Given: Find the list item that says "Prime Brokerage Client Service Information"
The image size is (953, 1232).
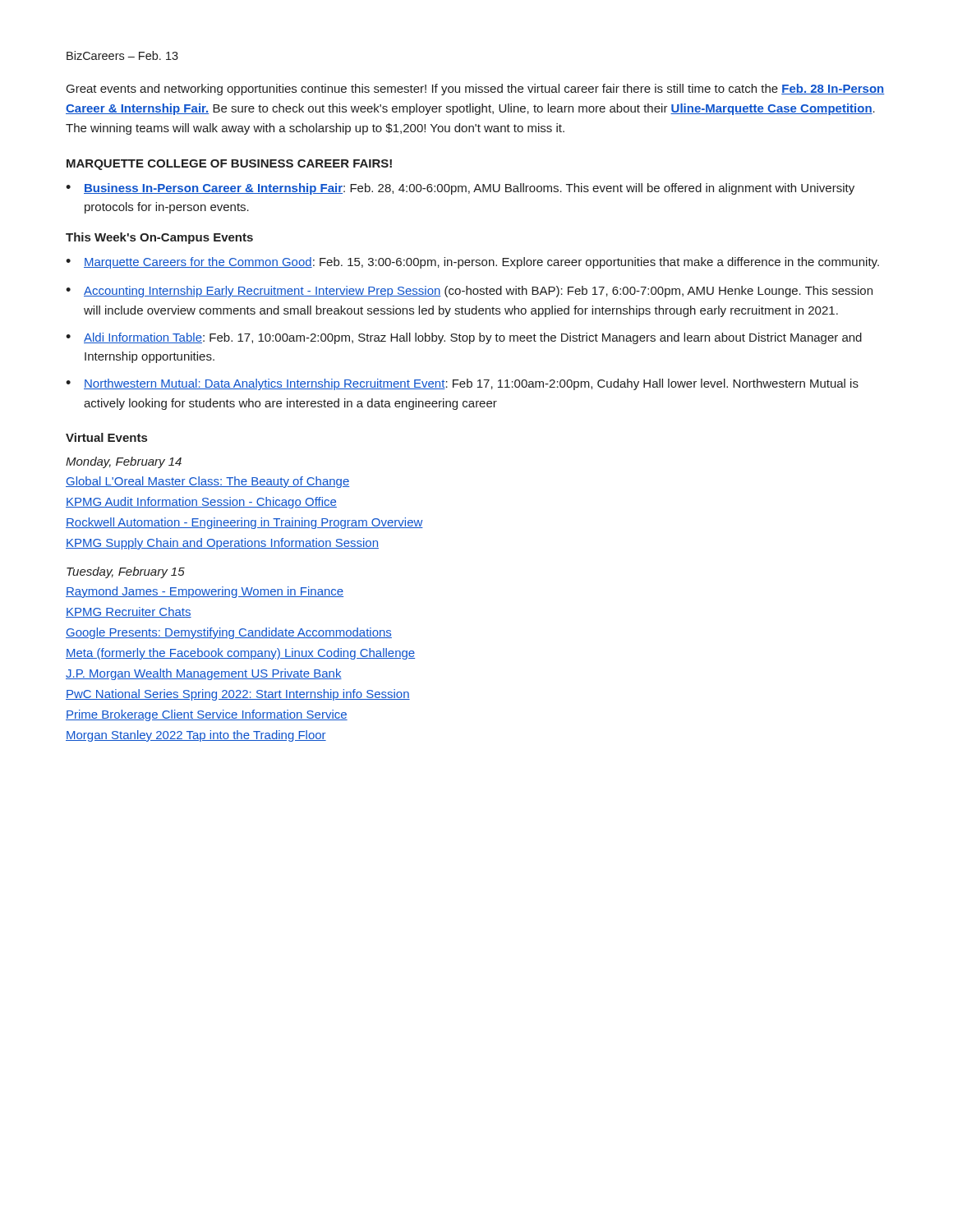Looking at the screenshot, I should [x=206, y=714].
